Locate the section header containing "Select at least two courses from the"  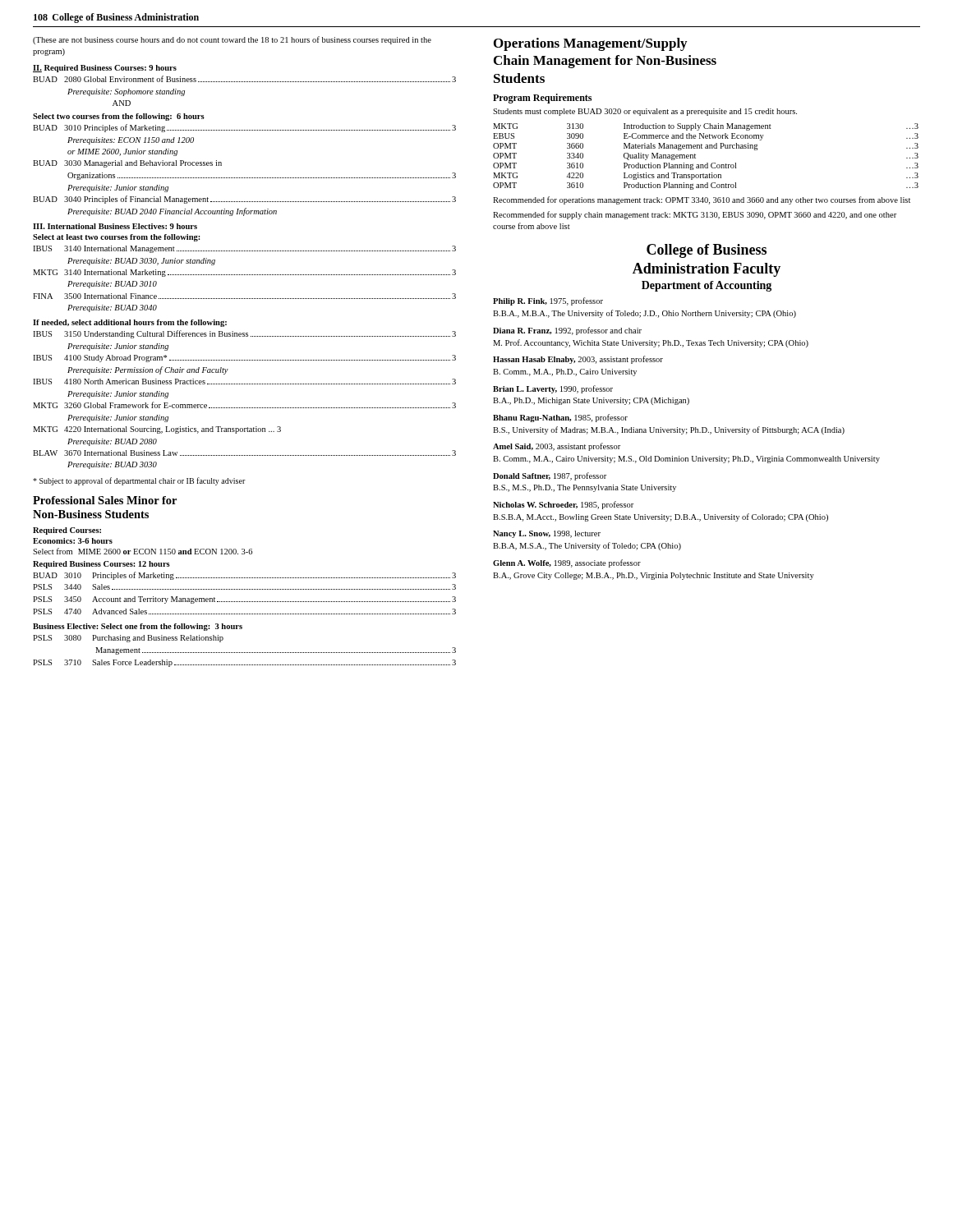117,237
